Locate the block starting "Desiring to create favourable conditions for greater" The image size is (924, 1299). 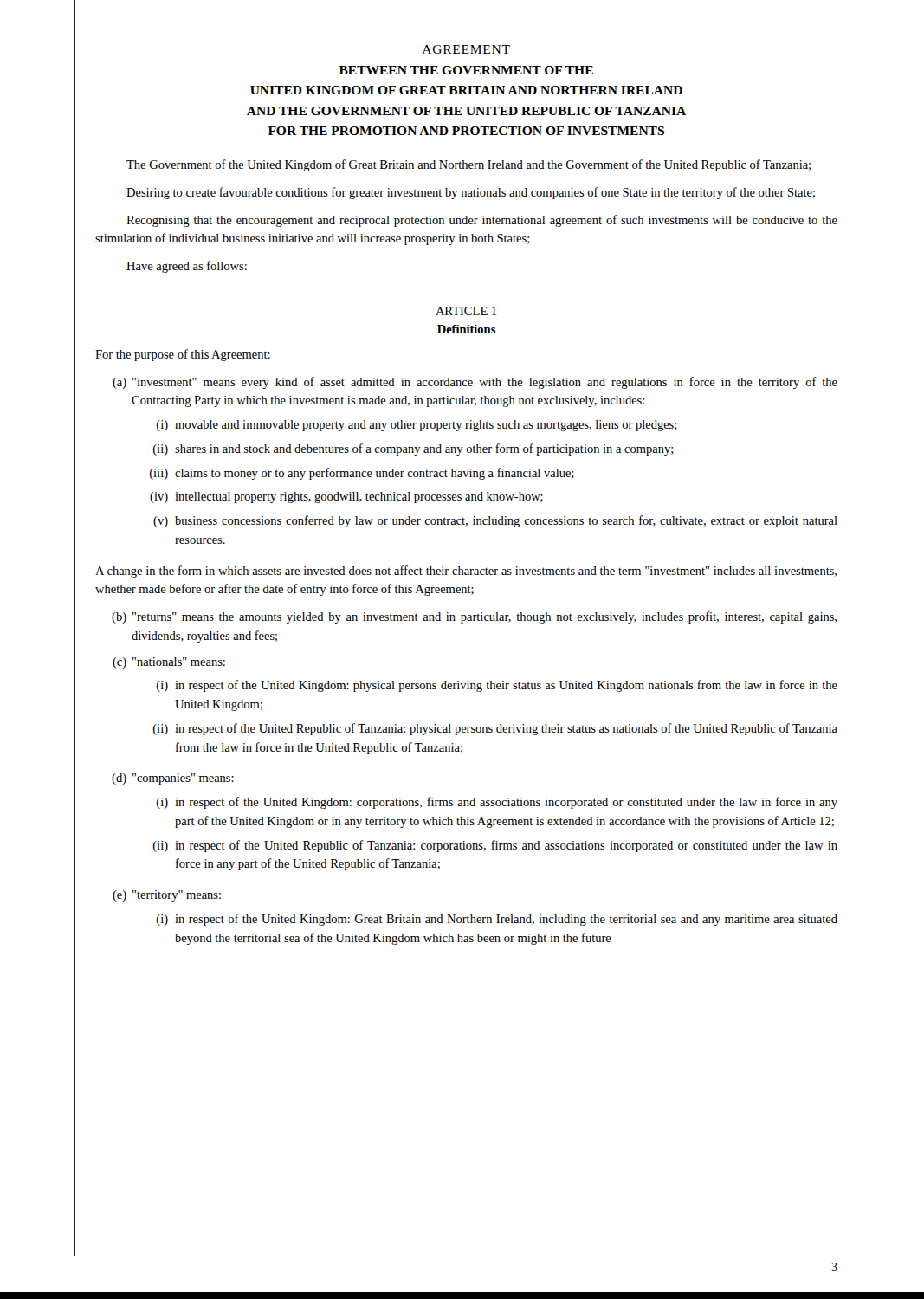point(471,192)
